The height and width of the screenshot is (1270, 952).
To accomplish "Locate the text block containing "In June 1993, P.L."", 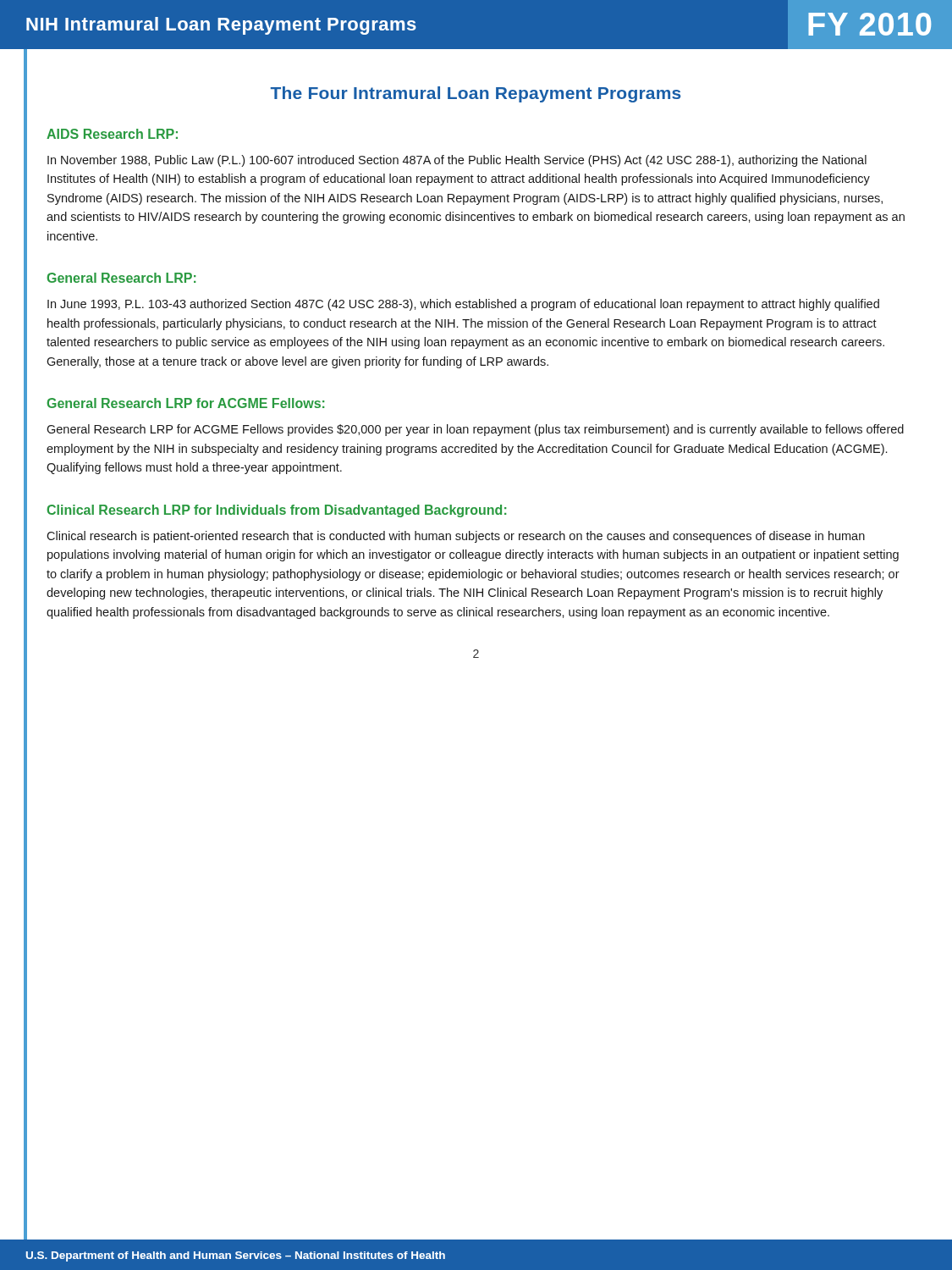I will click(x=466, y=333).
